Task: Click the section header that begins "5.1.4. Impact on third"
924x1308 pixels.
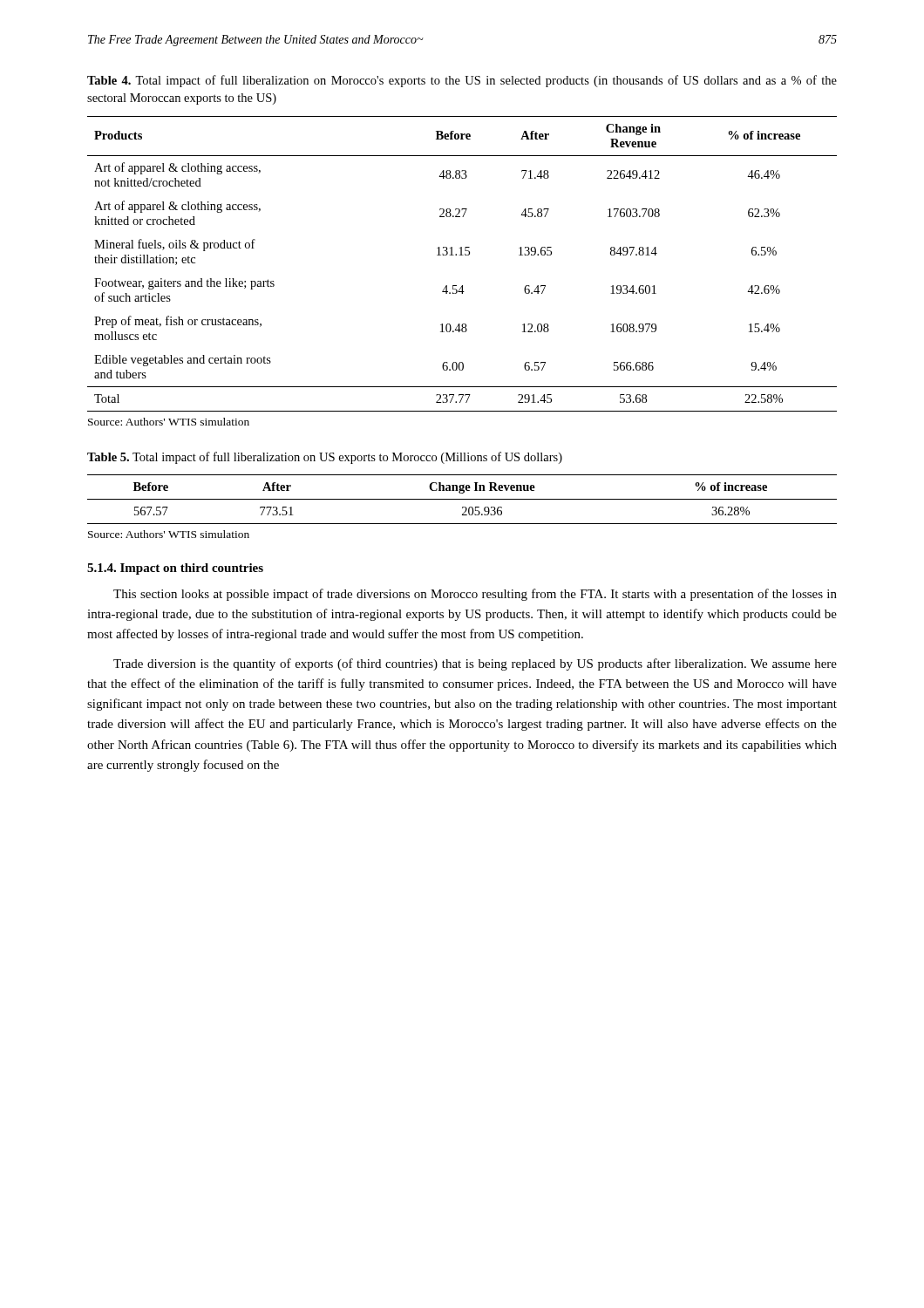Action: 175,568
